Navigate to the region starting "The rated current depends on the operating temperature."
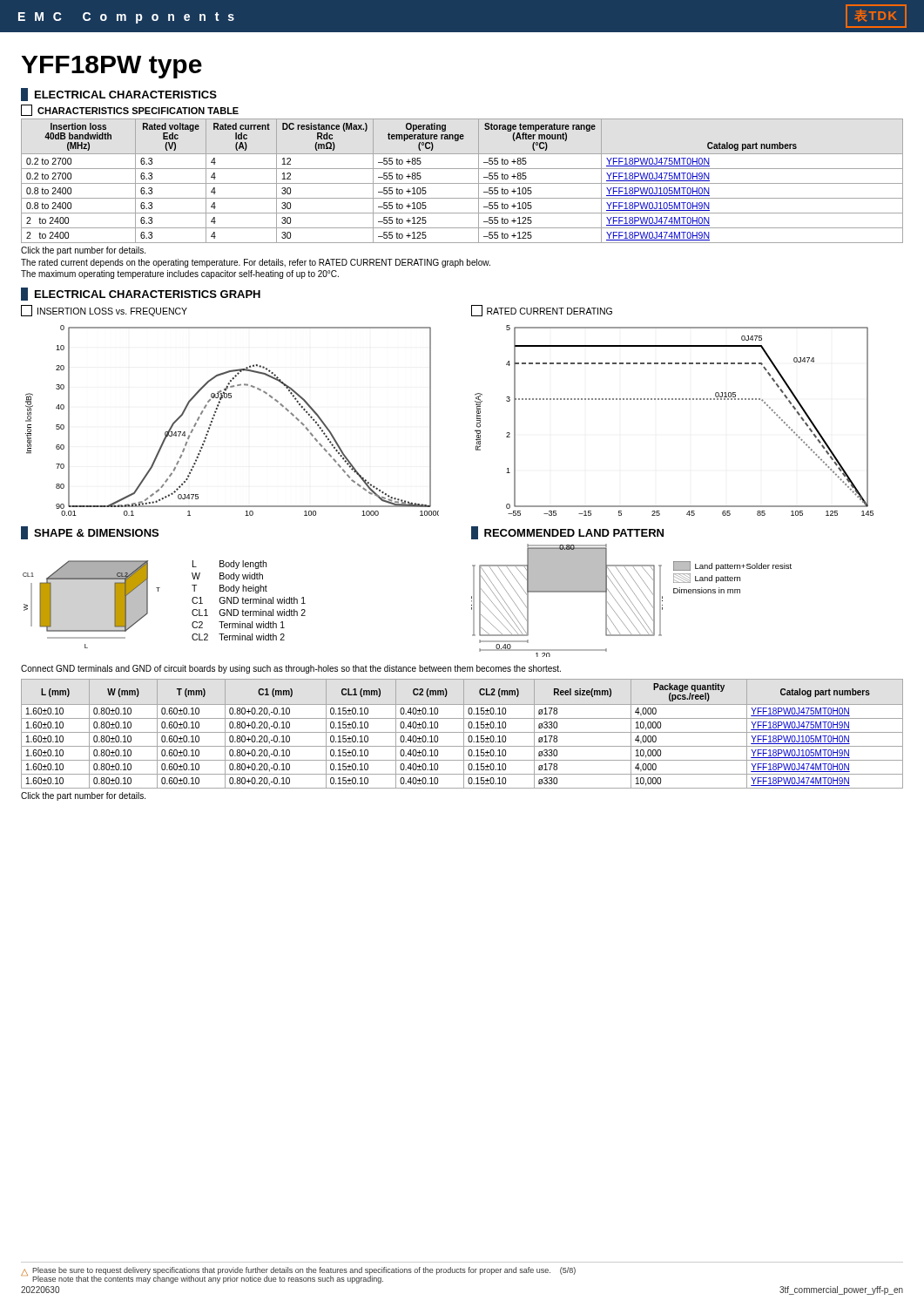This screenshot has height=1307, width=924. coord(256,263)
